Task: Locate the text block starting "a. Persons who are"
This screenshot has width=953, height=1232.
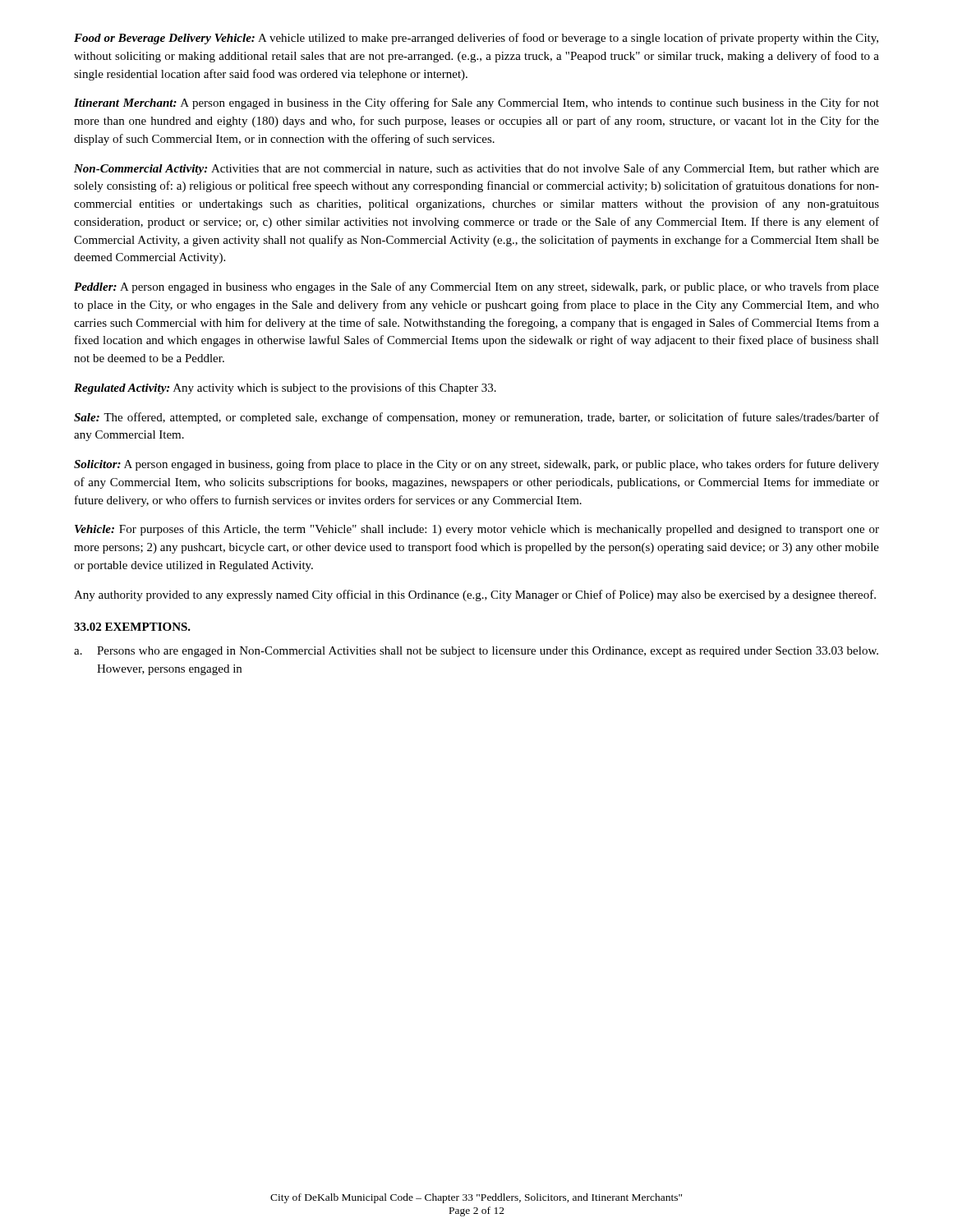Action: tap(476, 660)
